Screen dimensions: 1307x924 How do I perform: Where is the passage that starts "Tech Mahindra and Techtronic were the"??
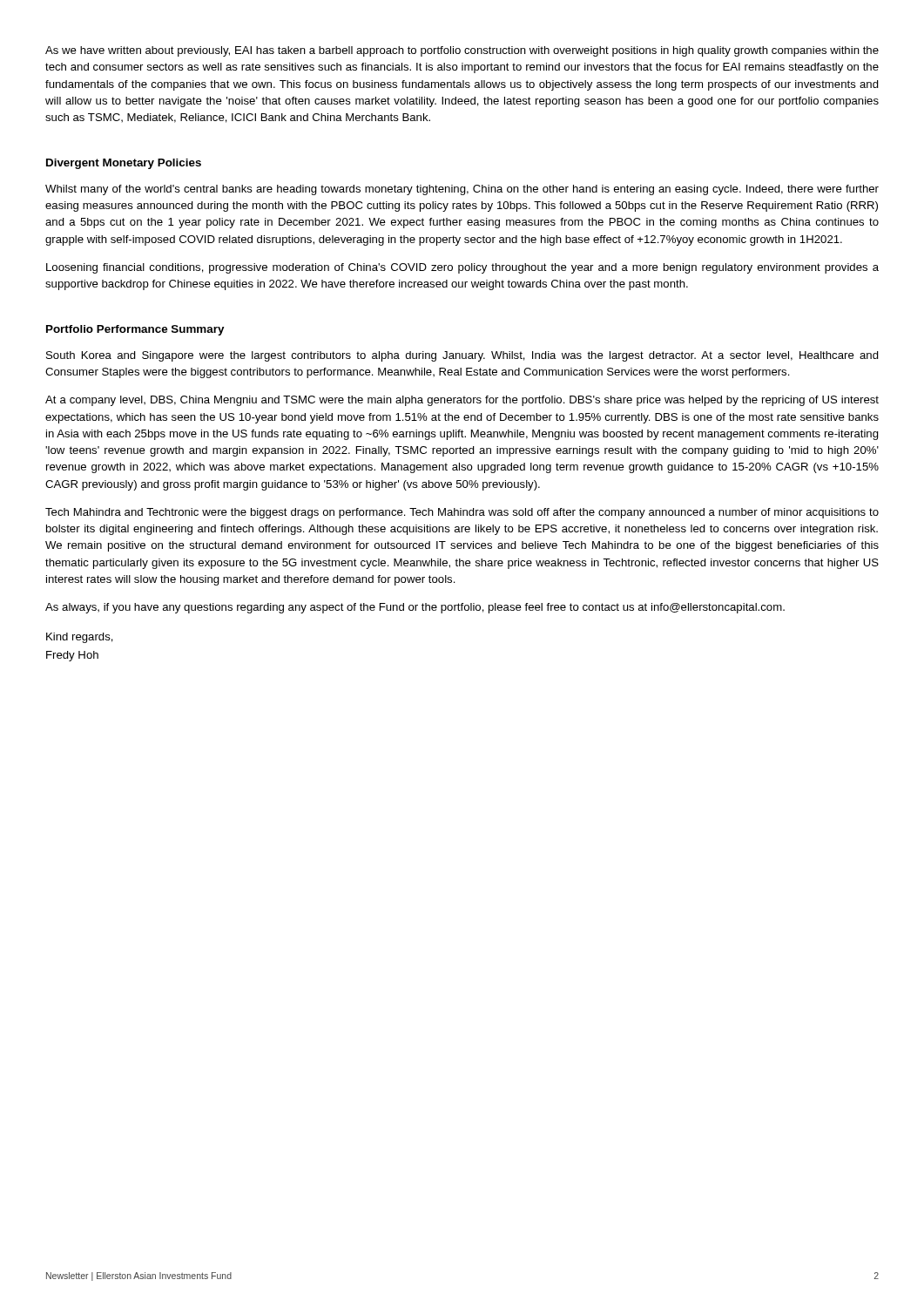pos(462,545)
